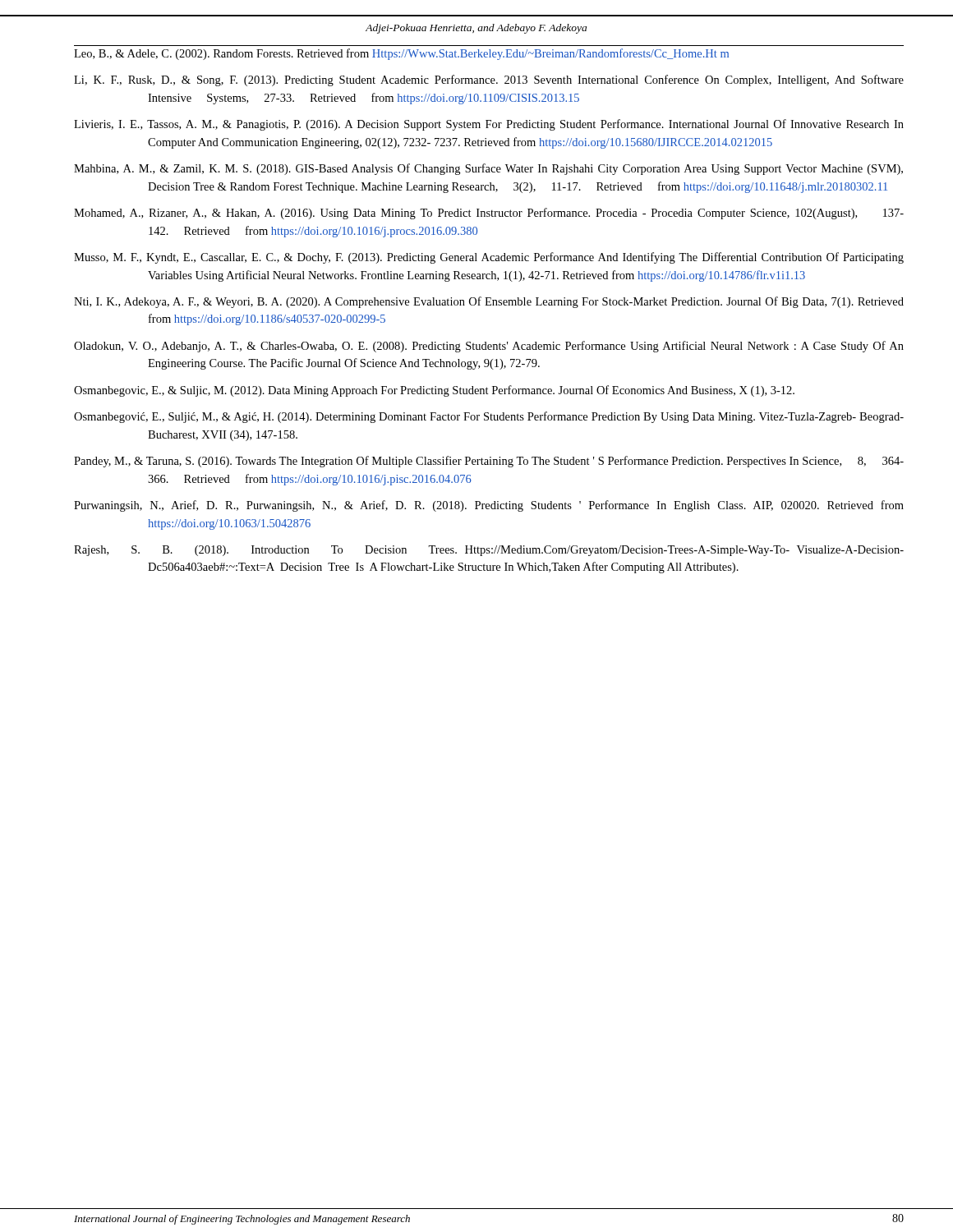Viewport: 953px width, 1232px height.
Task: Locate the list item that reads "Musso, M. F., Kyndt,"
Action: click(489, 266)
